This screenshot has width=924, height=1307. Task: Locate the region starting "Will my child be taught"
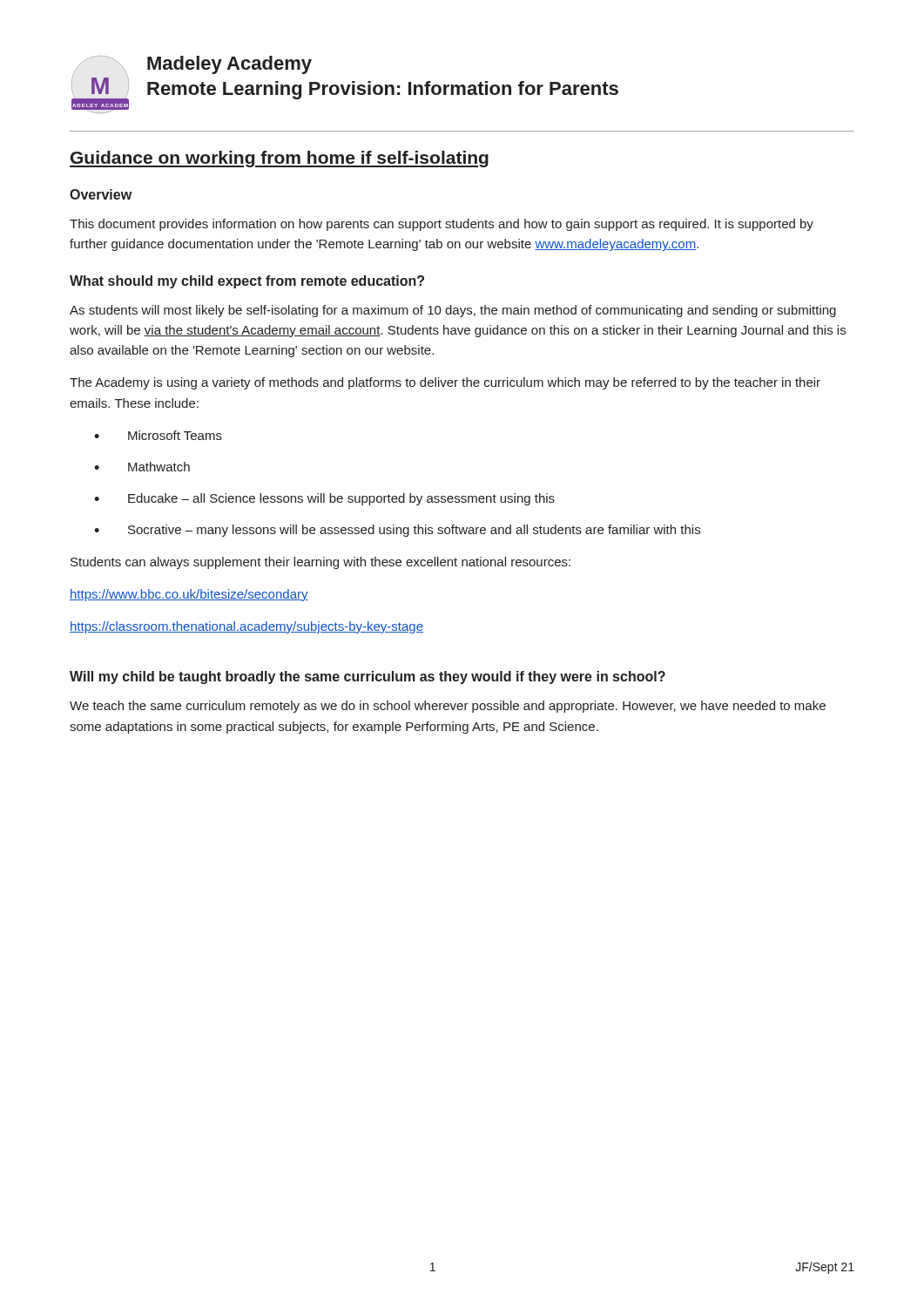pos(368,677)
